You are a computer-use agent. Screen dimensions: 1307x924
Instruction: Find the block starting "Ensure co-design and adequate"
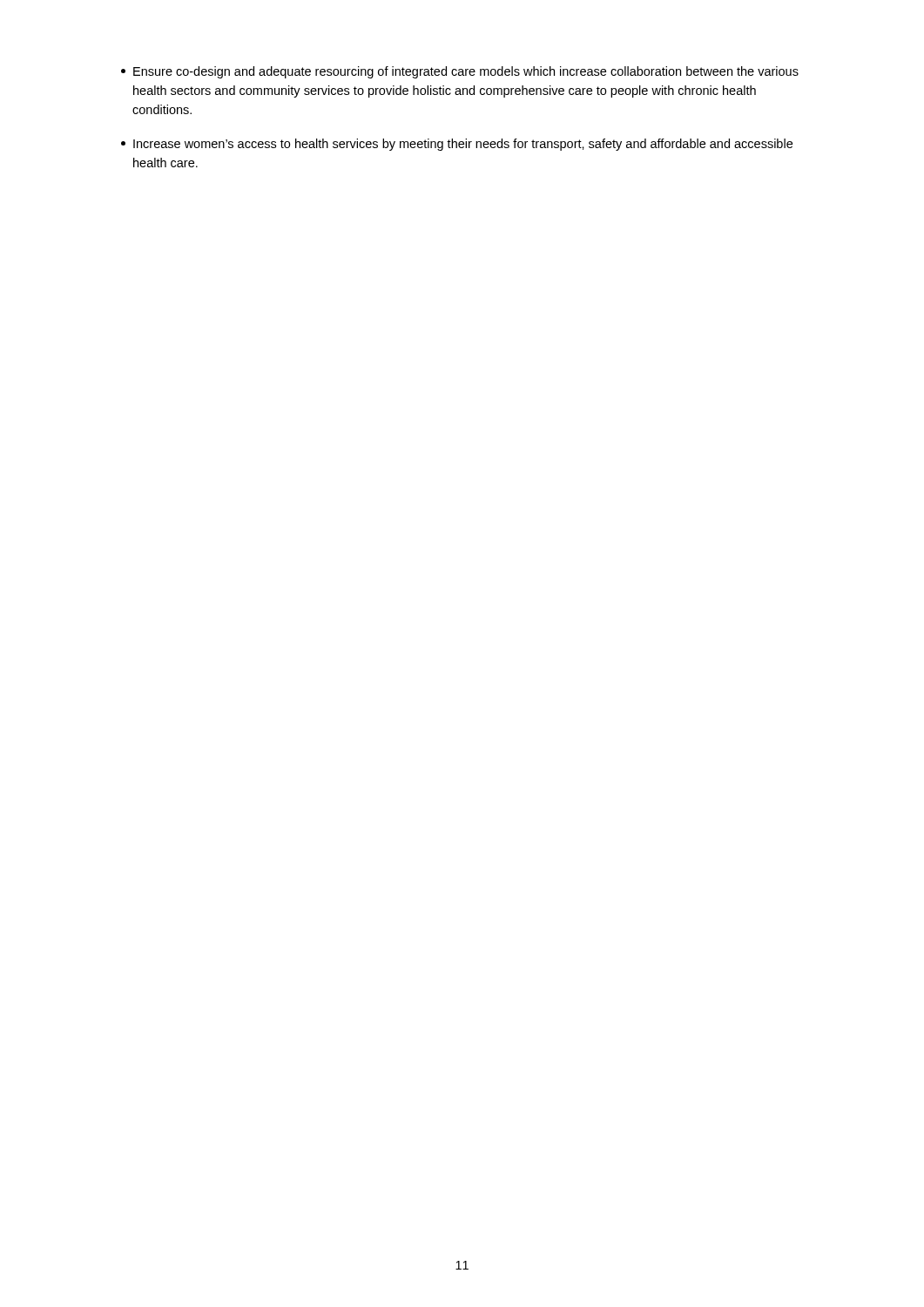coord(462,91)
